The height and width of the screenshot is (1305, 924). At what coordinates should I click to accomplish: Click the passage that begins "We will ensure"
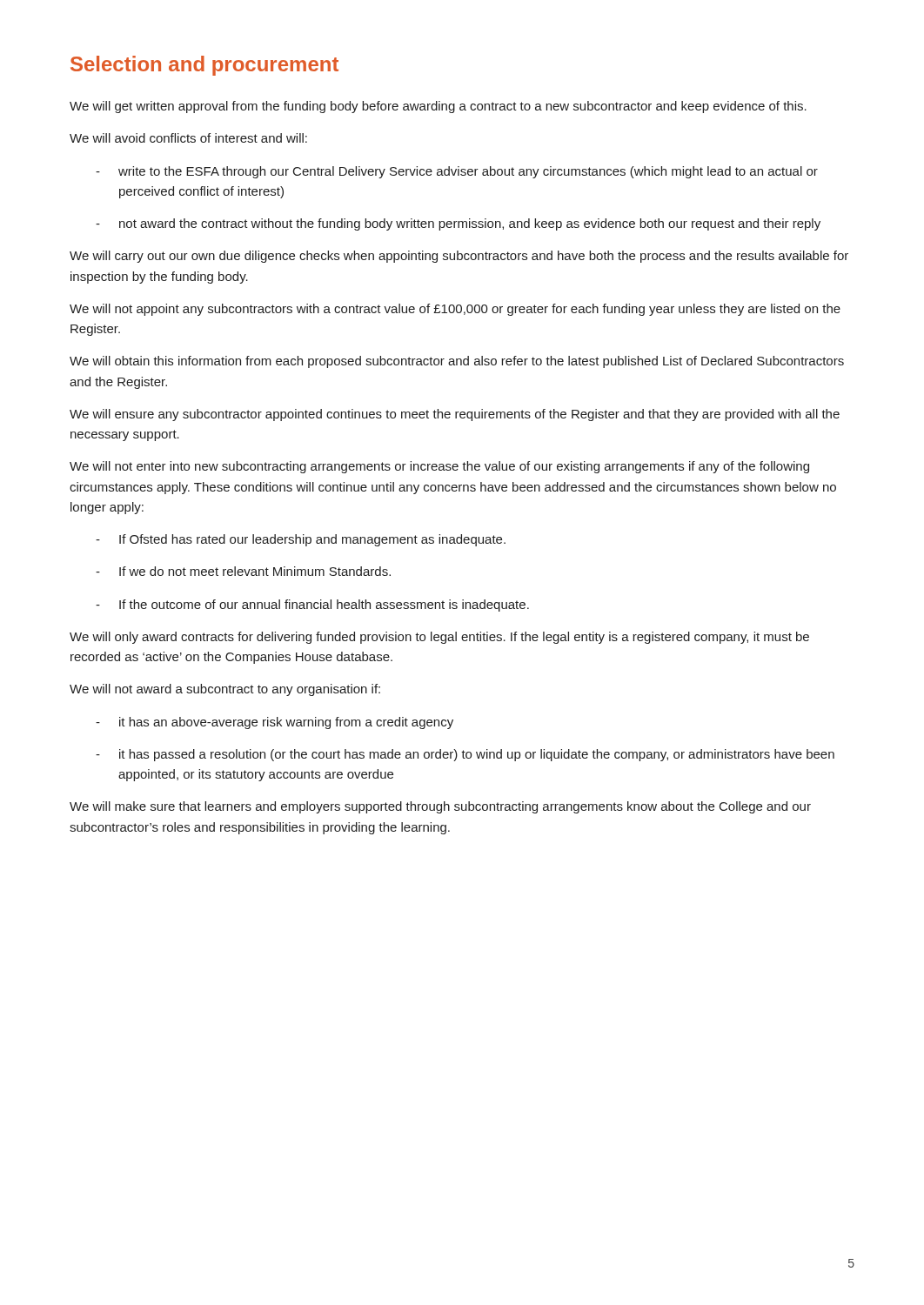455,424
